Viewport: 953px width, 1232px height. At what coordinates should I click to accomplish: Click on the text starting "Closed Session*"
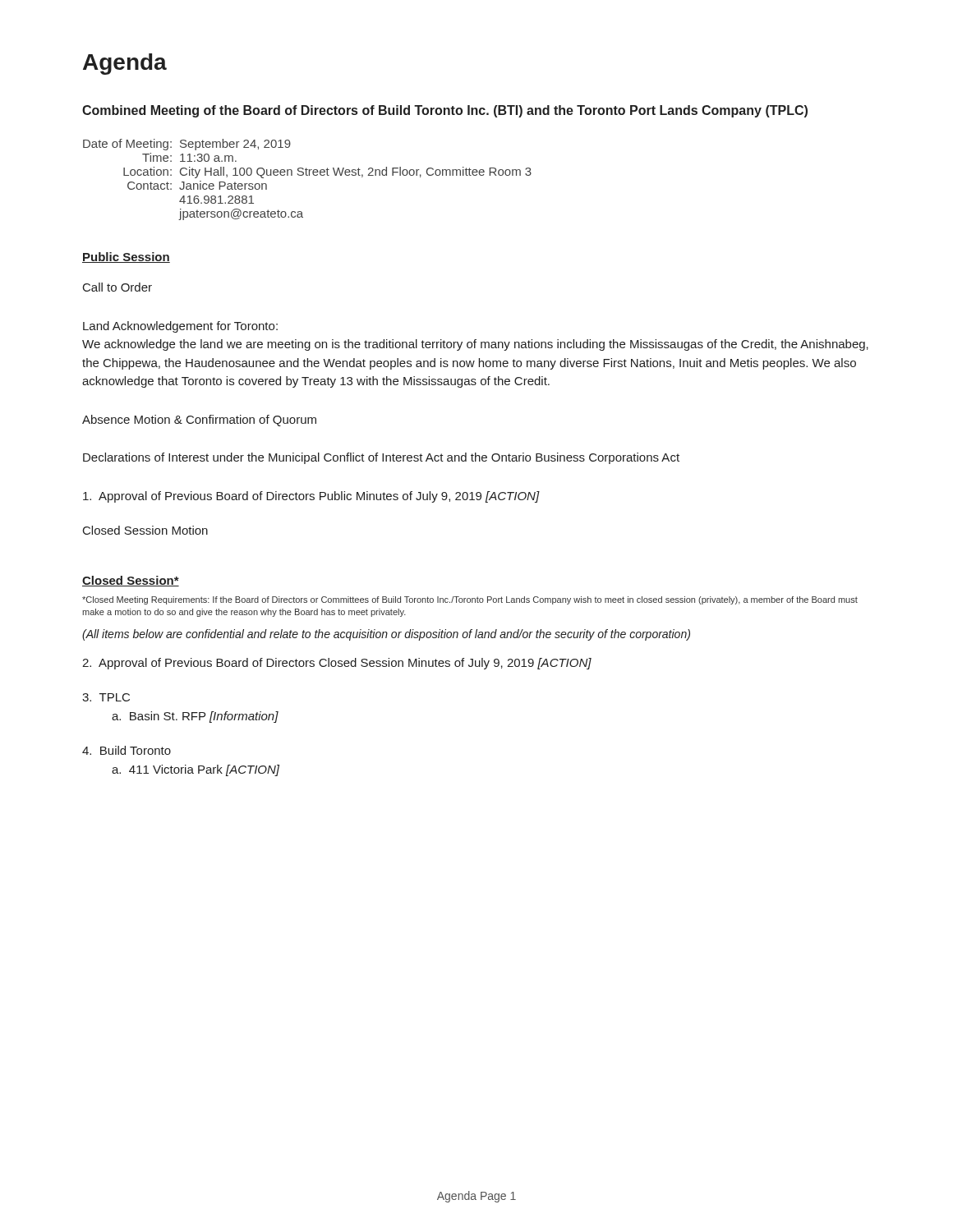click(130, 580)
